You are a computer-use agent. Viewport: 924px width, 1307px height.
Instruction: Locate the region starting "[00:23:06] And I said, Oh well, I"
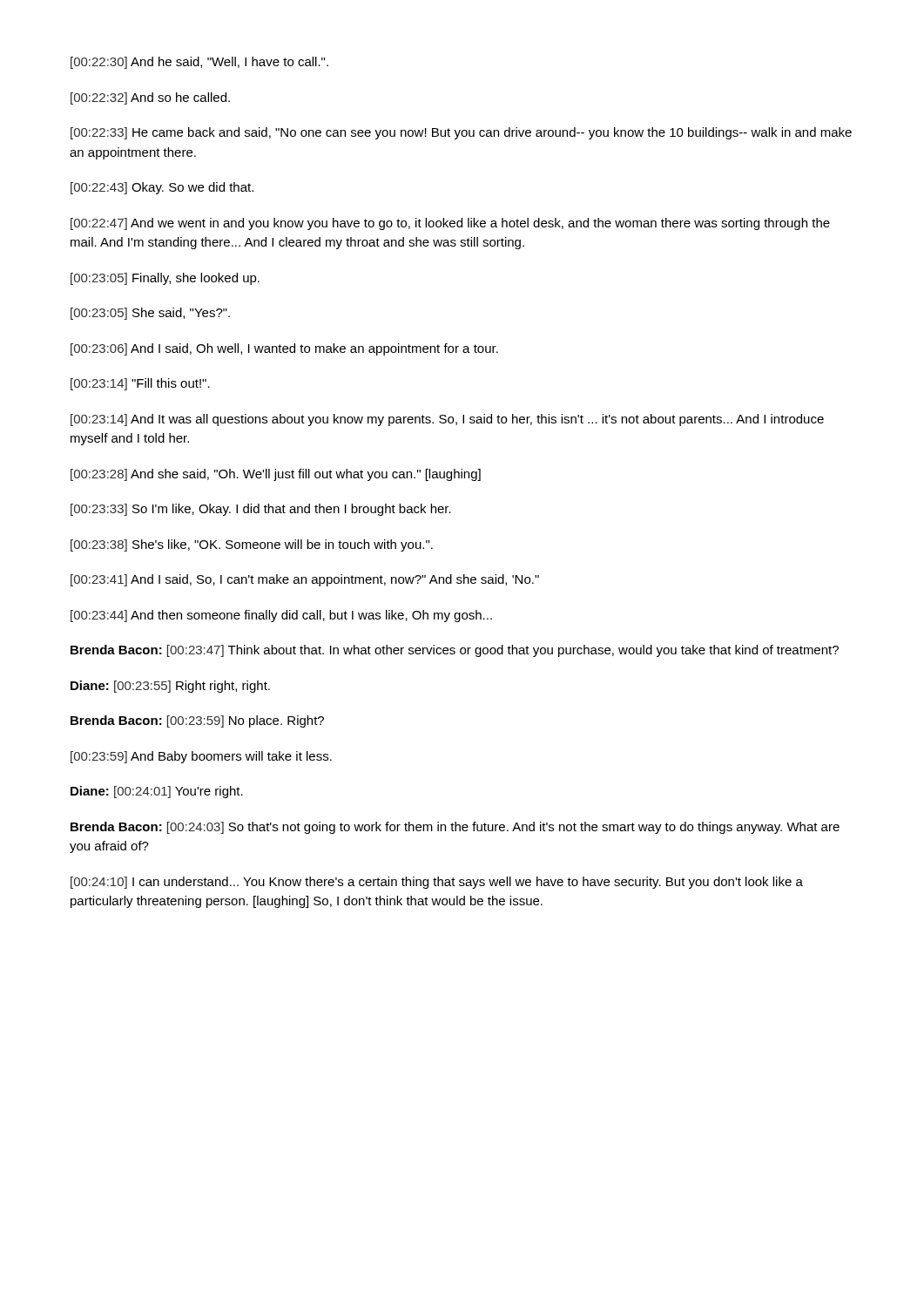pyautogui.click(x=284, y=348)
